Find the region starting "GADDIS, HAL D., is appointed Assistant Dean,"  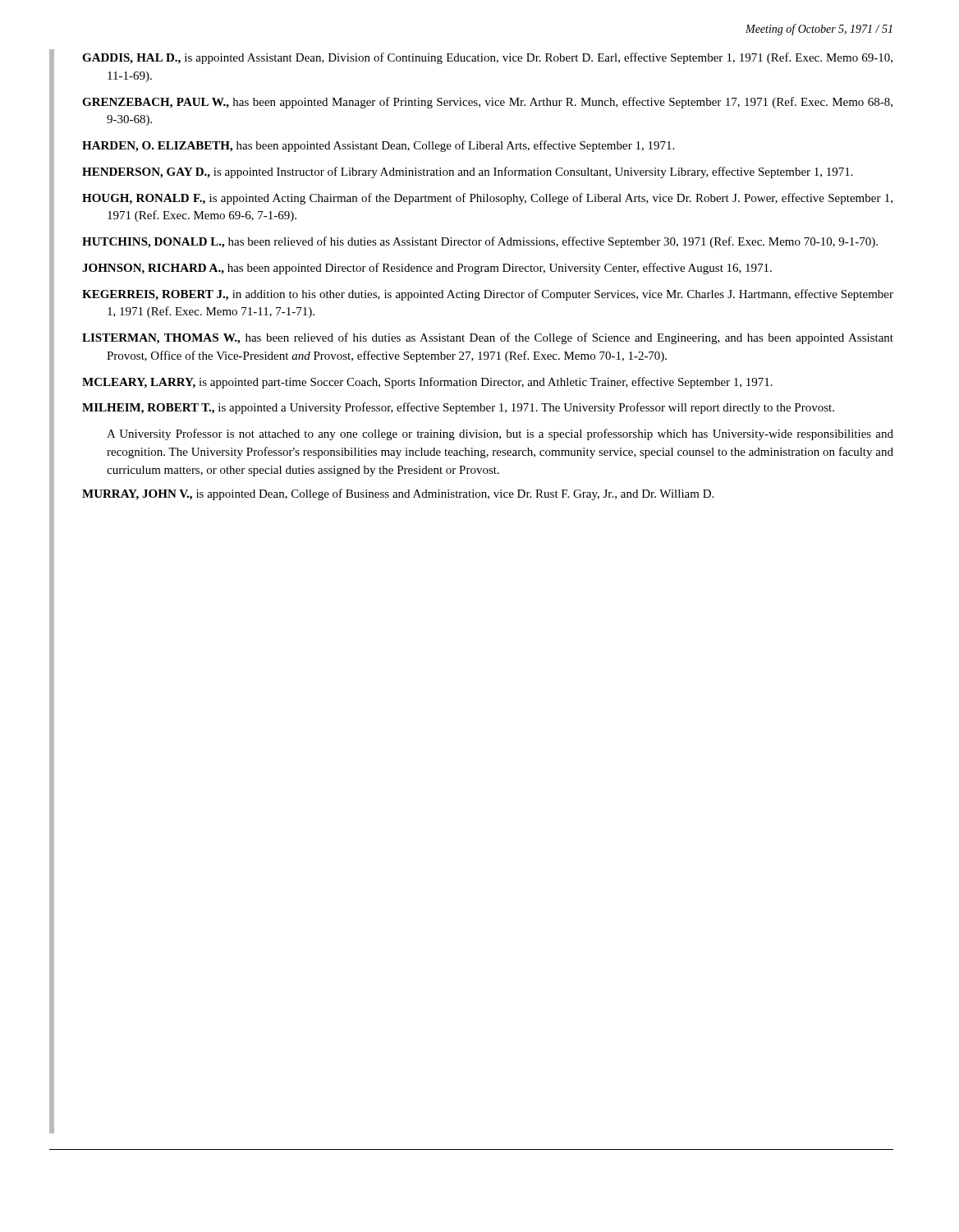pos(488,66)
